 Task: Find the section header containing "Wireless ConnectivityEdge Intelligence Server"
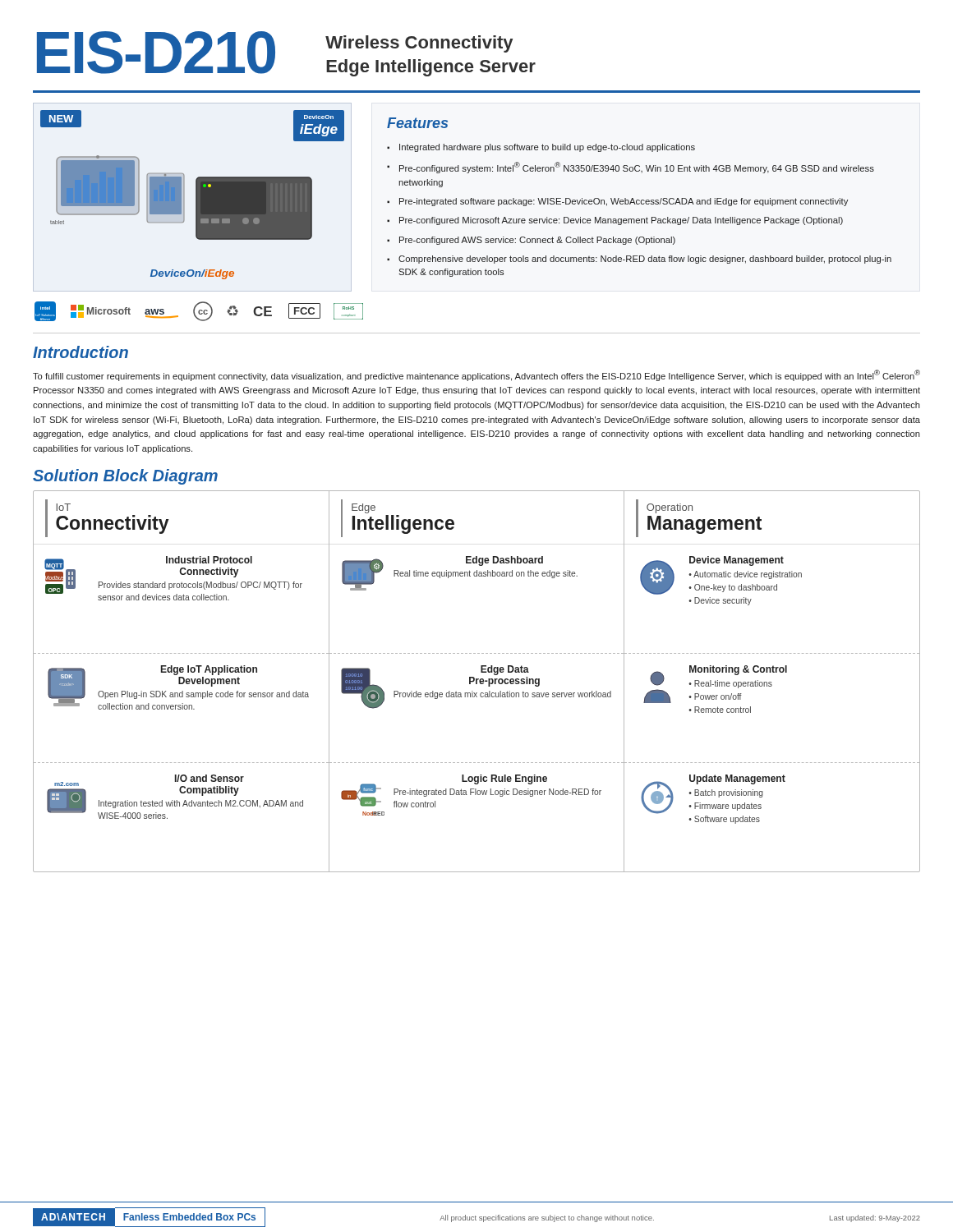(x=430, y=54)
